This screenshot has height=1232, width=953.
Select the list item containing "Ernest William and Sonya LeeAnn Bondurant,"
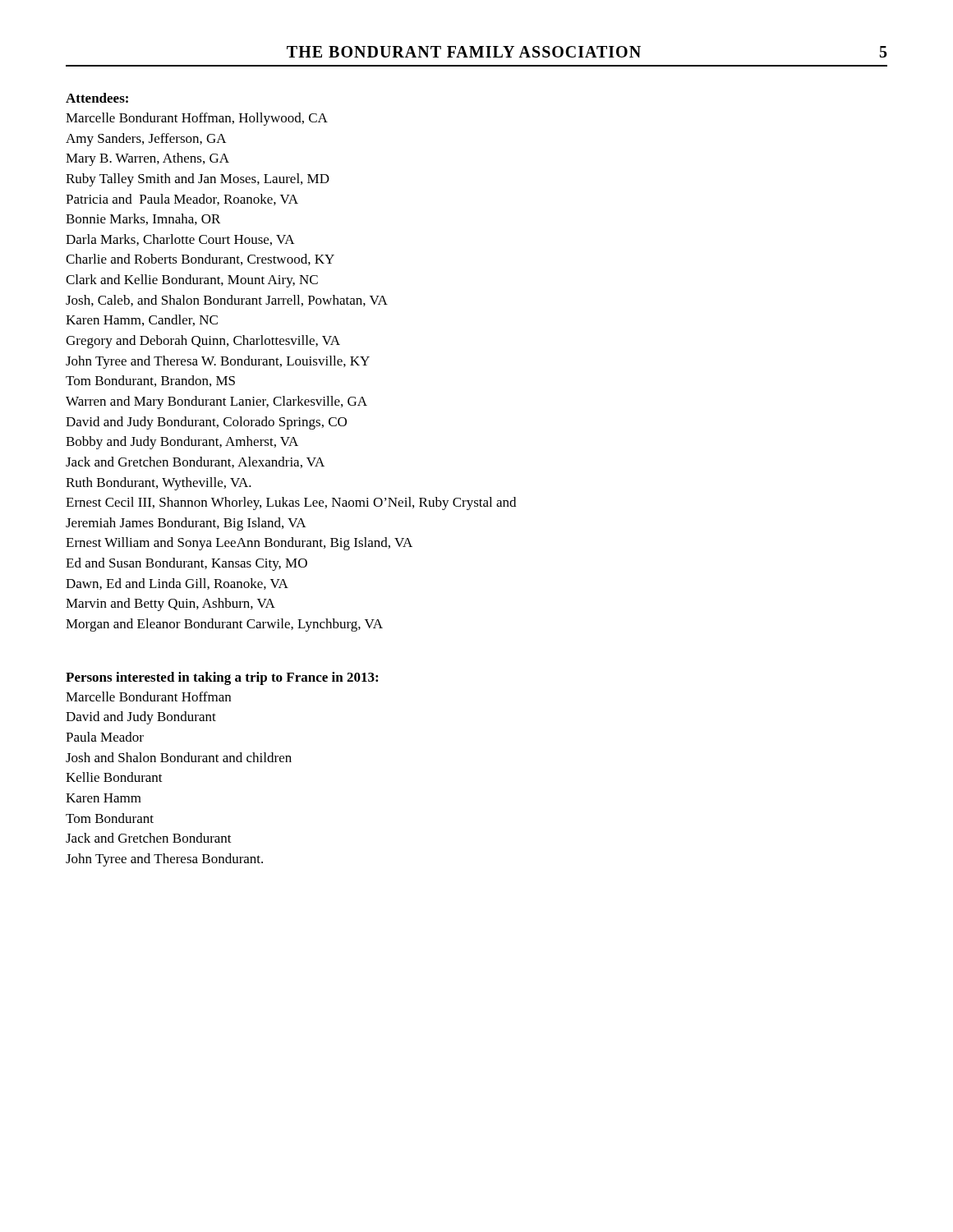pyautogui.click(x=239, y=543)
